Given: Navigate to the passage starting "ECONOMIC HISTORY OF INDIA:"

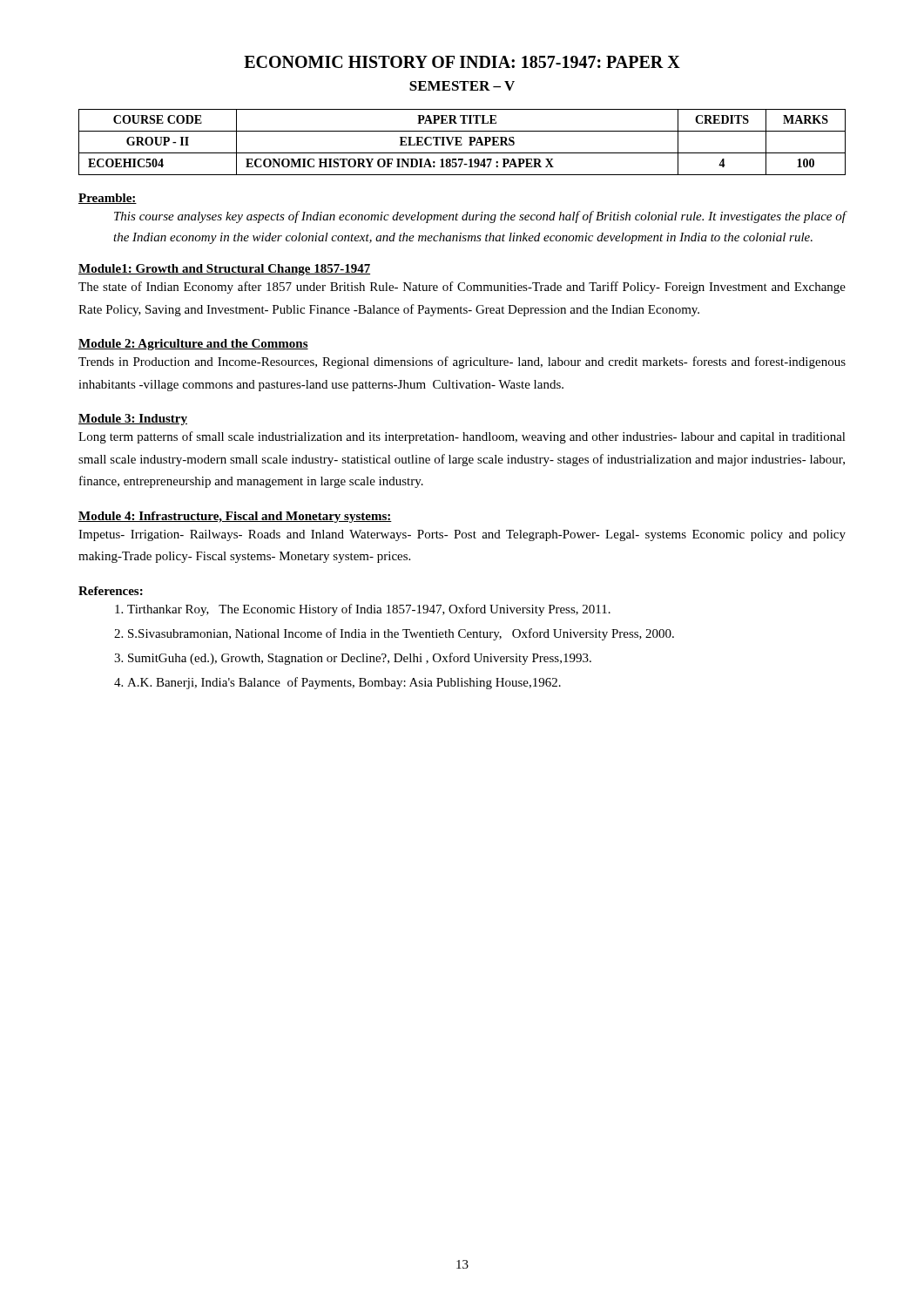Looking at the screenshot, I should (462, 62).
